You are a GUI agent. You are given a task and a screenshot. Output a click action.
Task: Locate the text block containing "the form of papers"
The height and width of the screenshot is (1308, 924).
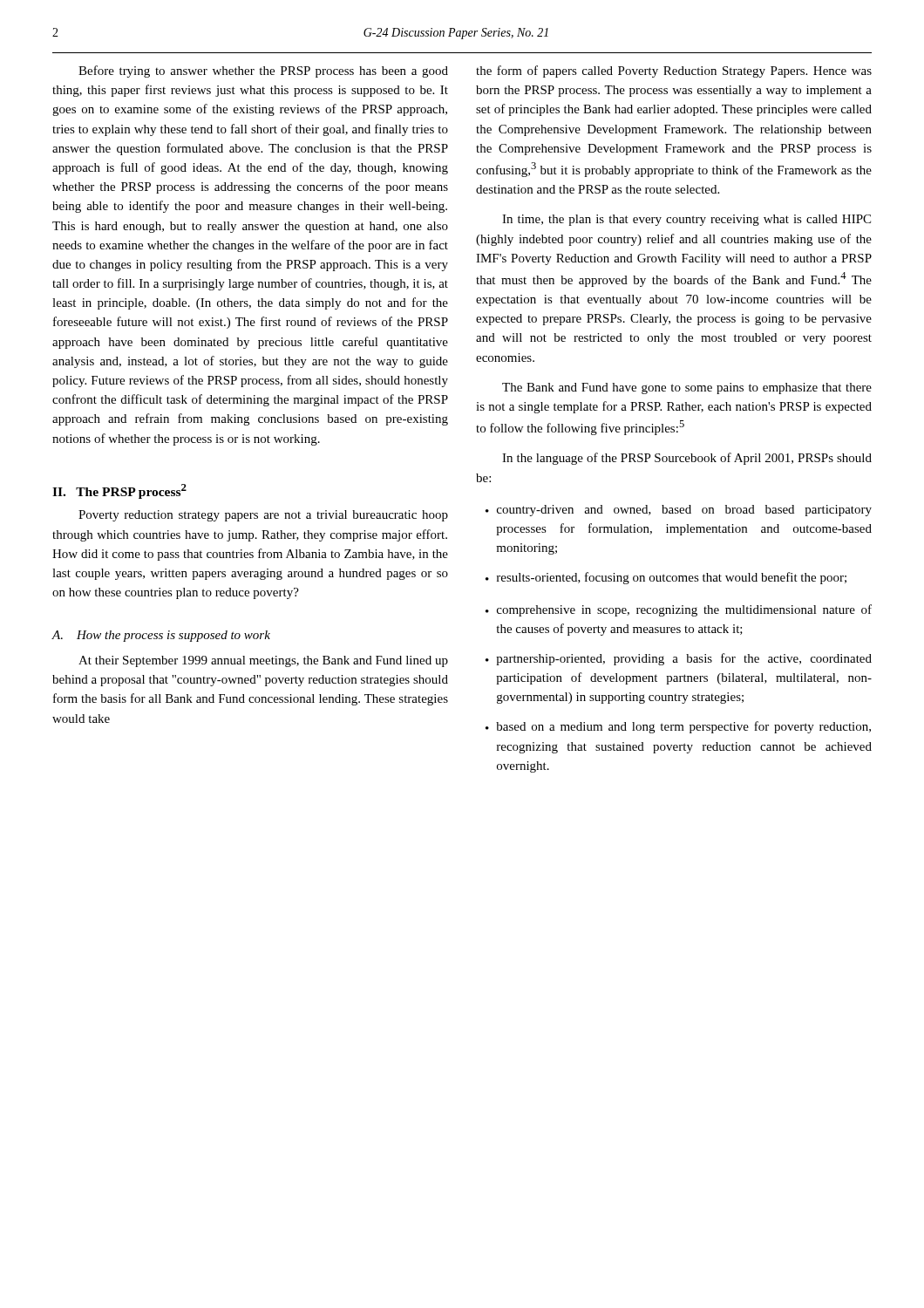(x=674, y=130)
